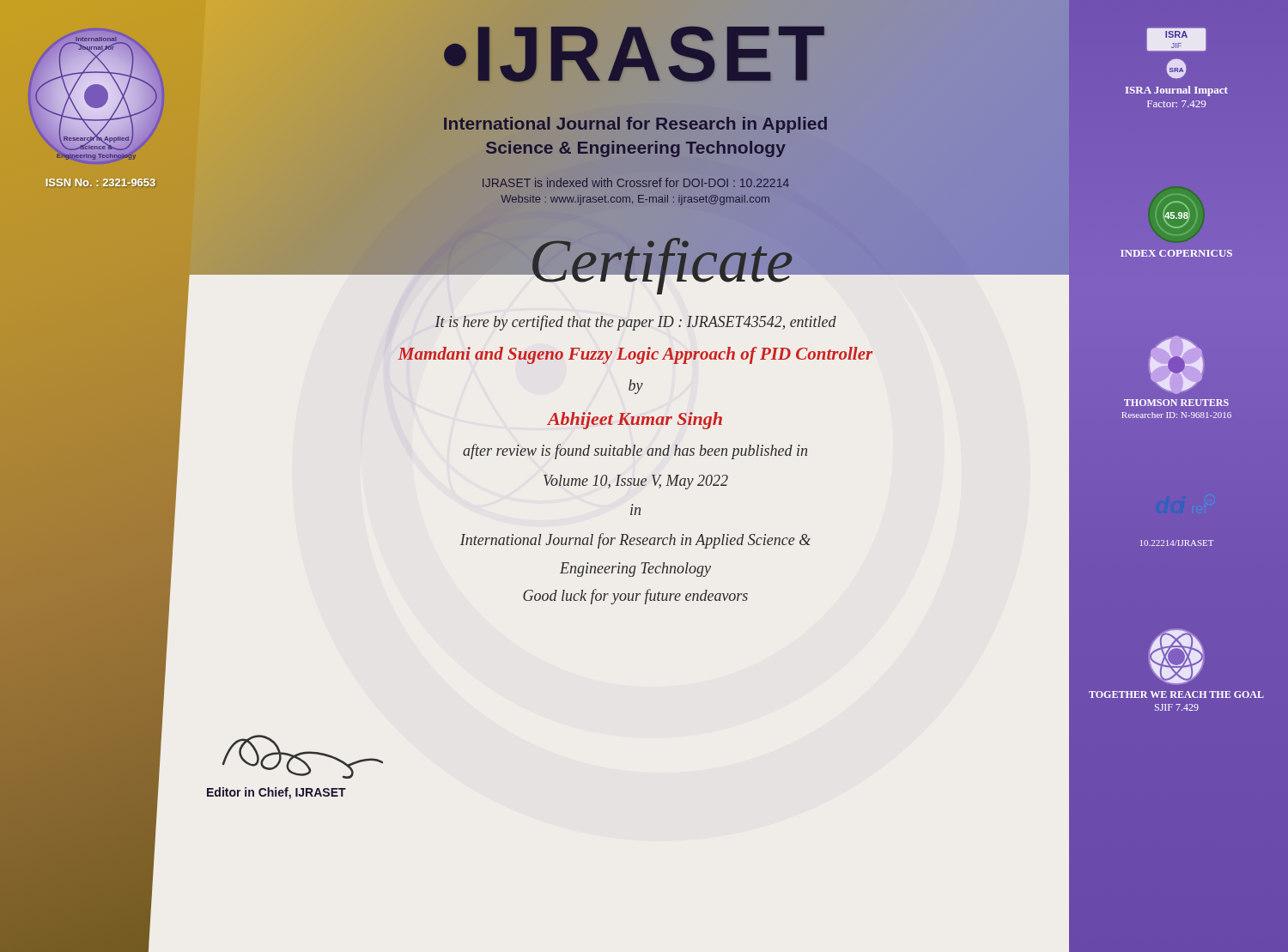Viewport: 1288px width, 952px height.
Task: Locate the illustration
Action: [301, 751]
